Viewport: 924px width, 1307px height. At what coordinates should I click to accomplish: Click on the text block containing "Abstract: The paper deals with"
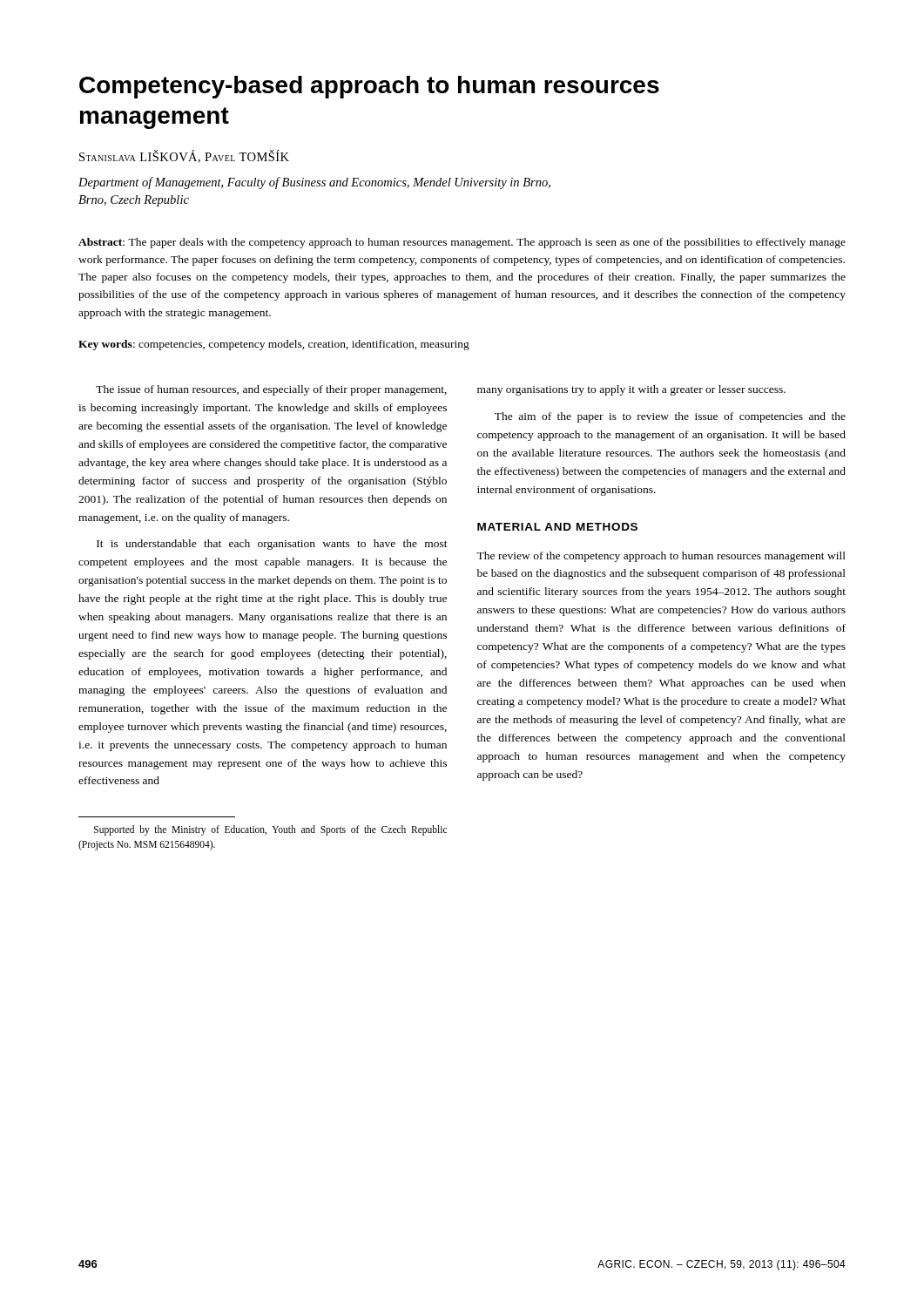(462, 277)
